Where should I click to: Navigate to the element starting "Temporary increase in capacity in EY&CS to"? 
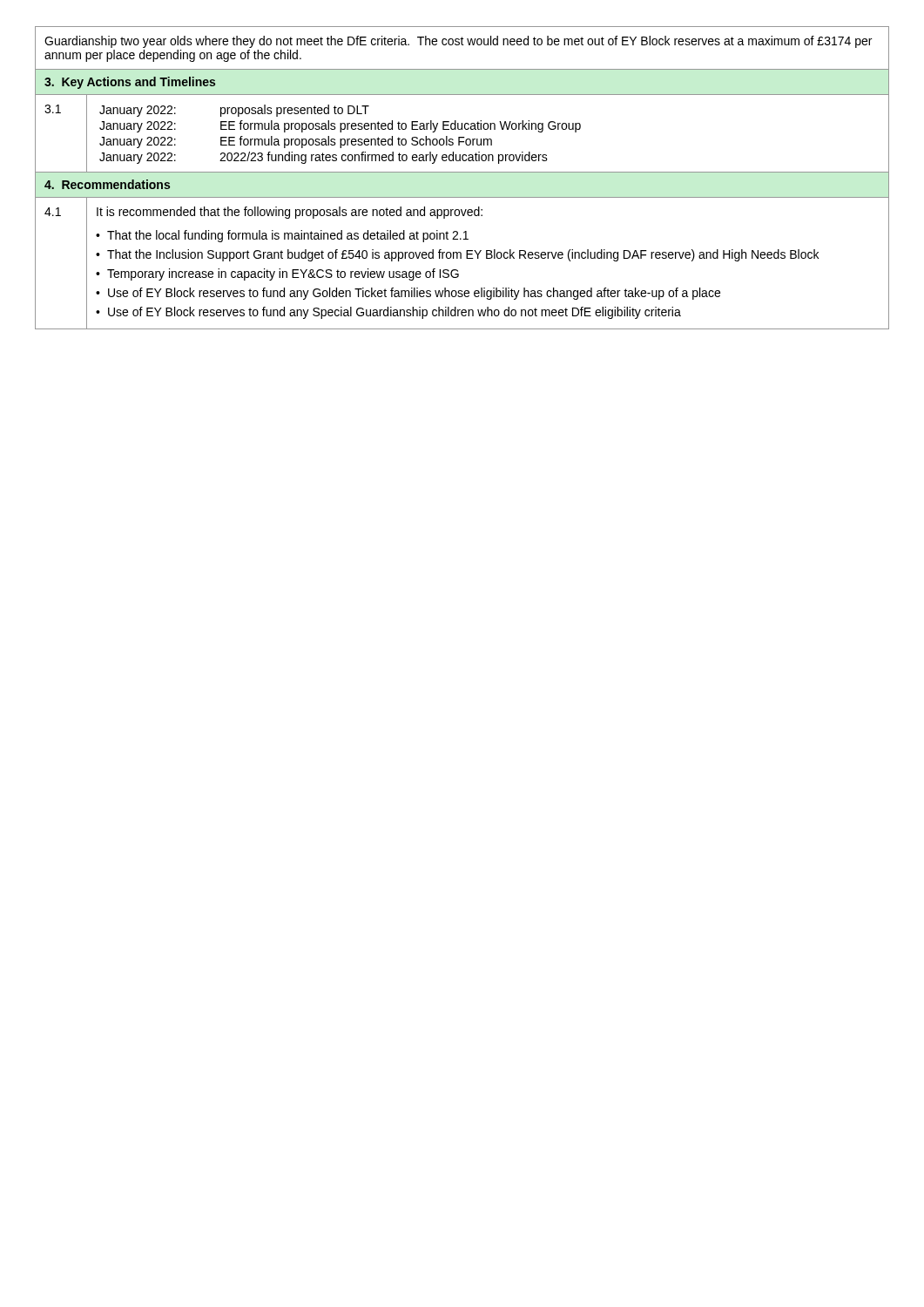point(283,274)
